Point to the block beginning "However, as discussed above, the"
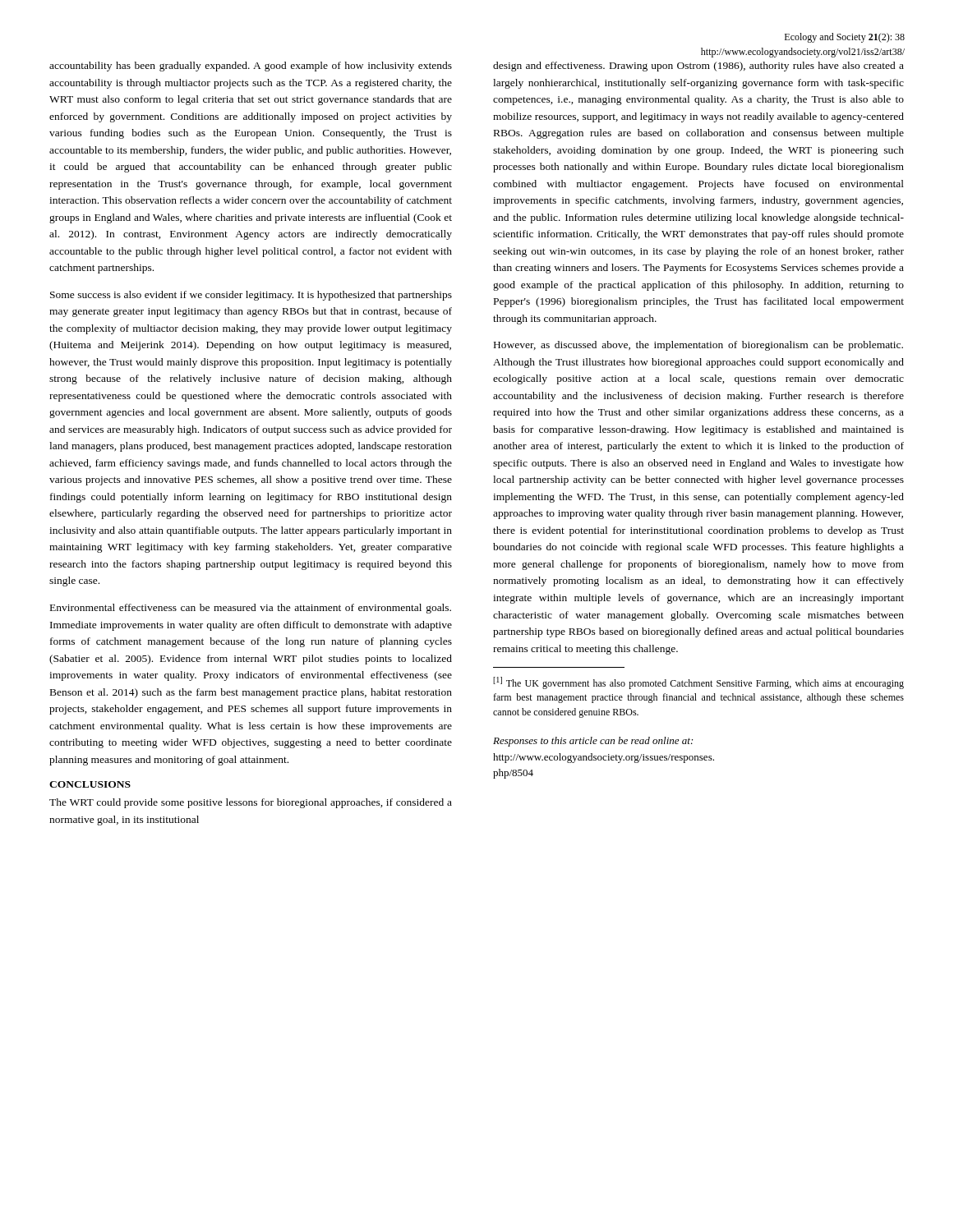 pos(698,496)
